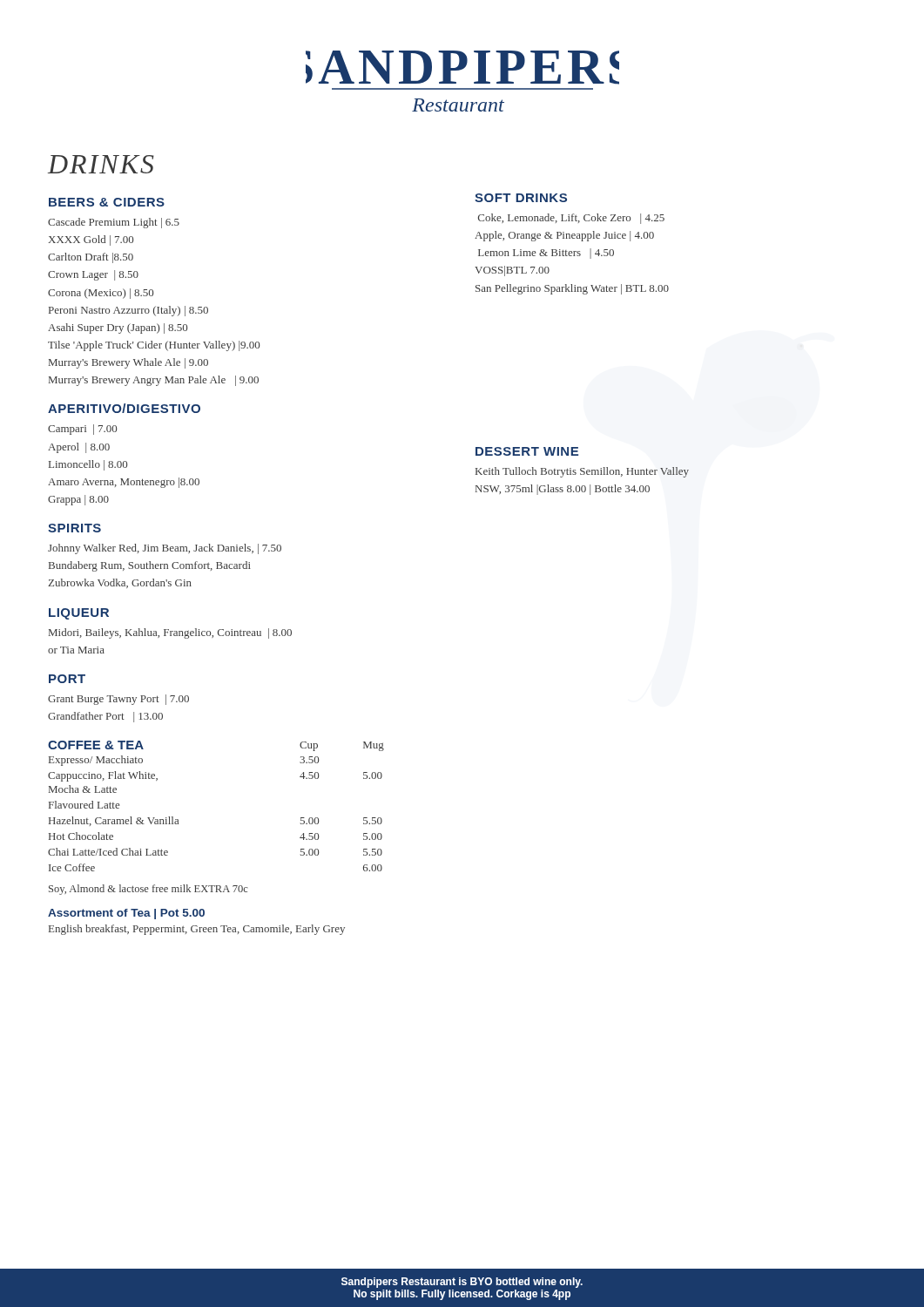Find the text starting "BEERS & CIDERS"

click(106, 202)
